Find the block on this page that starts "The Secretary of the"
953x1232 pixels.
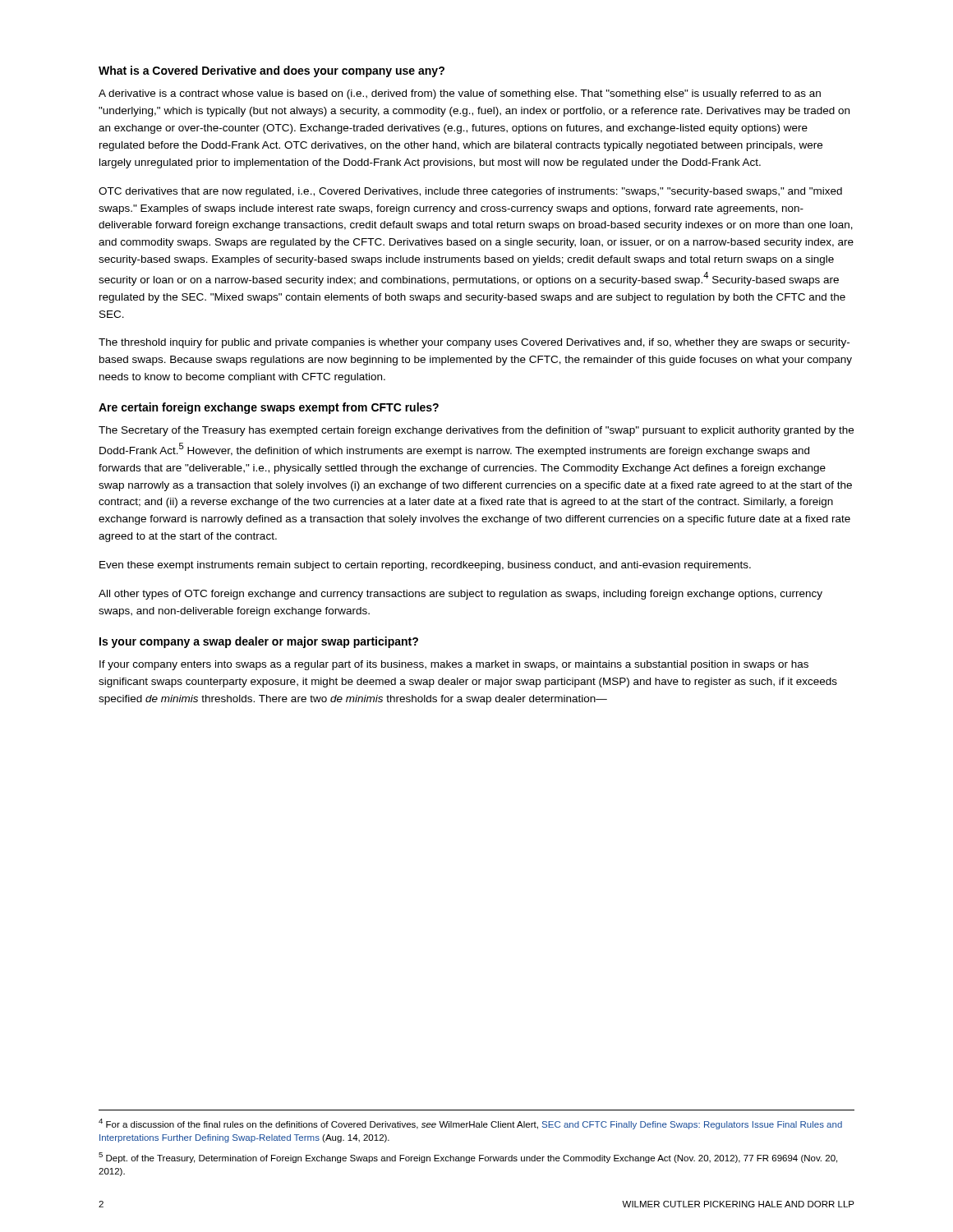[476, 483]
